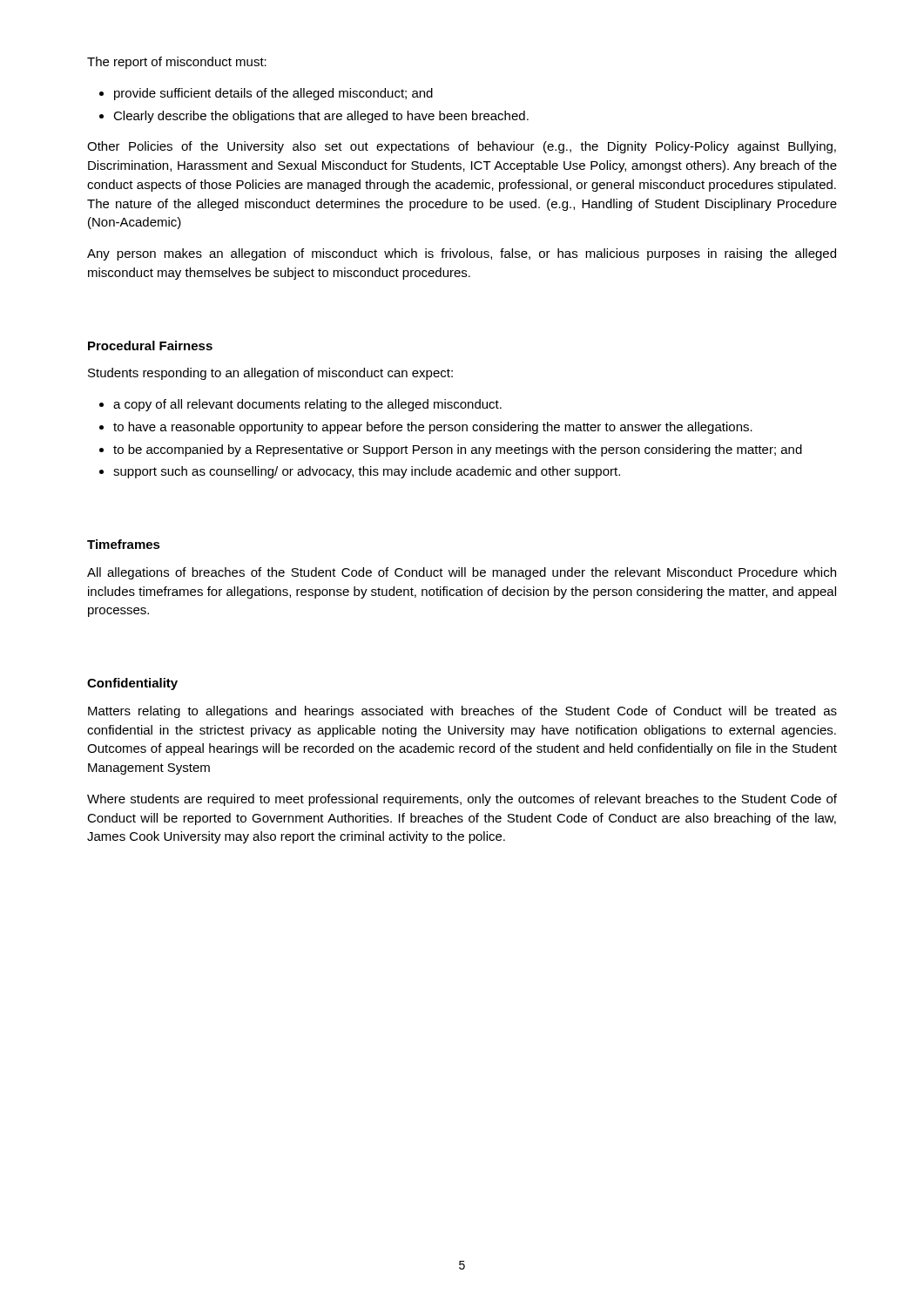
Task: Select the text block that says "Other Policies of the University also"
Action: point(462,184)
